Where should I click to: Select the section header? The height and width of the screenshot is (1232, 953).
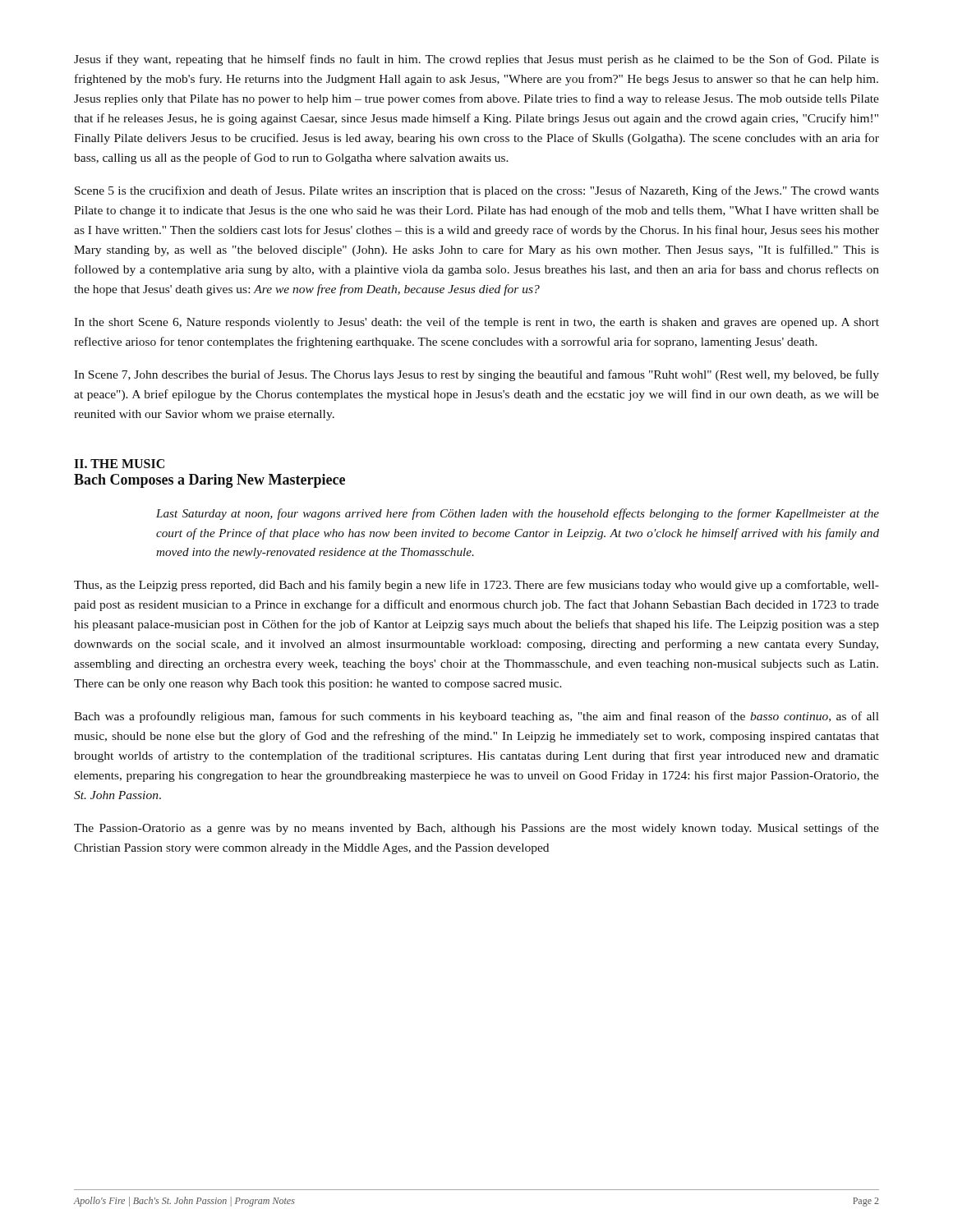(476, 473)
